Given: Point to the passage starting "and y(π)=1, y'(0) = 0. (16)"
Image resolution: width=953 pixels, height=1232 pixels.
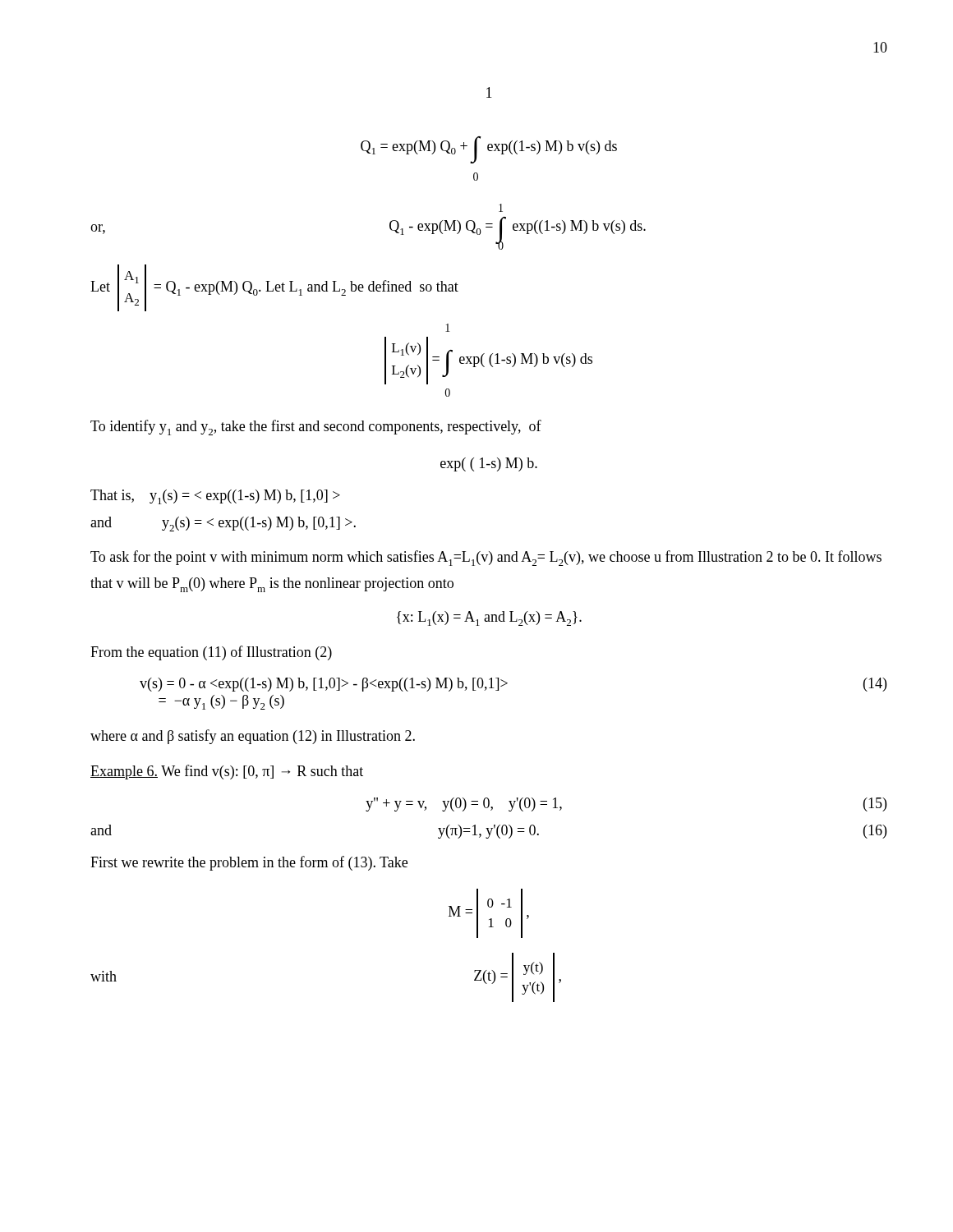Looking at the screenshot, I should tap(489, 830).
